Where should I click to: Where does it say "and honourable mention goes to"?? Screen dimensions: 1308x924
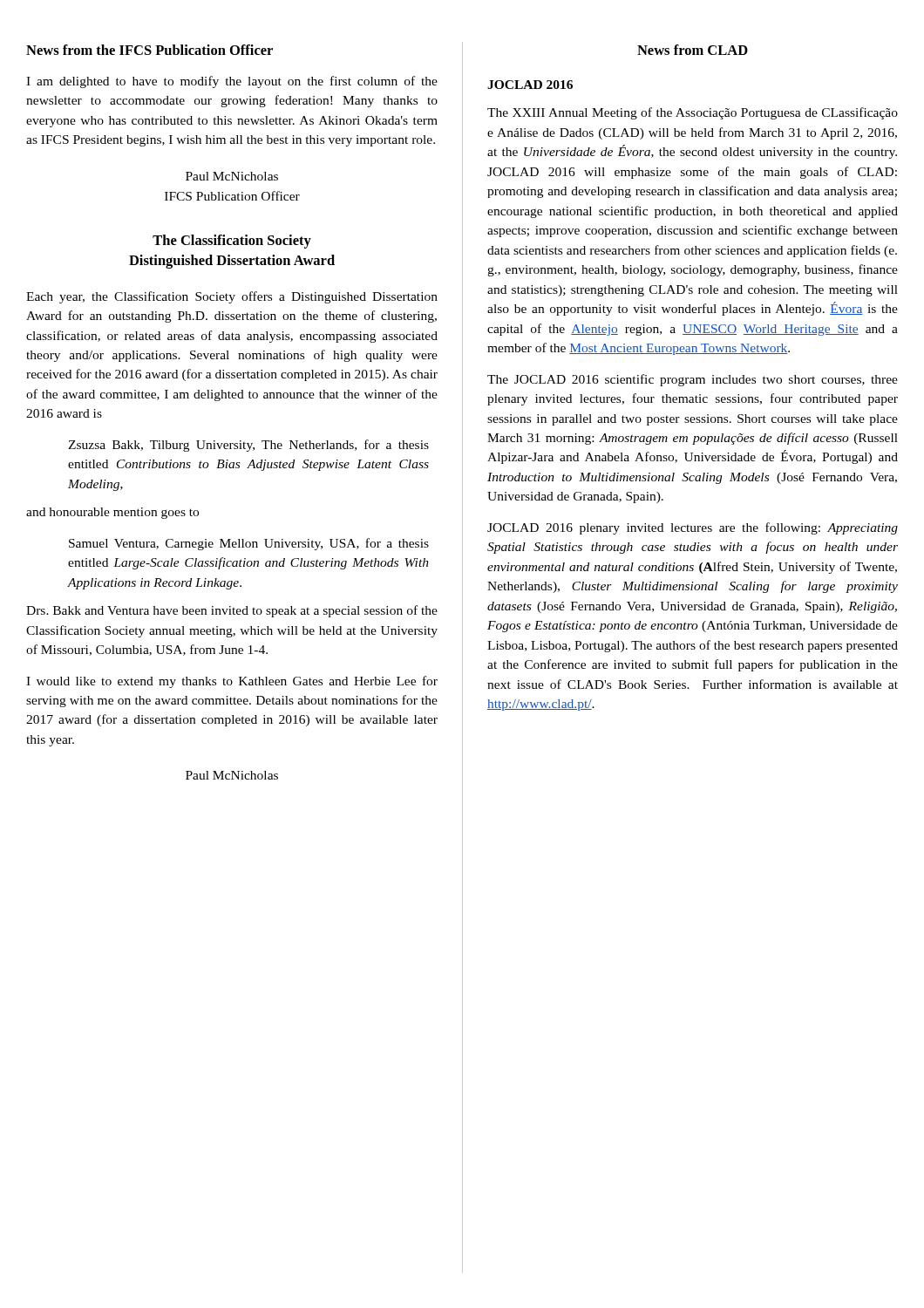coord(112,513)
